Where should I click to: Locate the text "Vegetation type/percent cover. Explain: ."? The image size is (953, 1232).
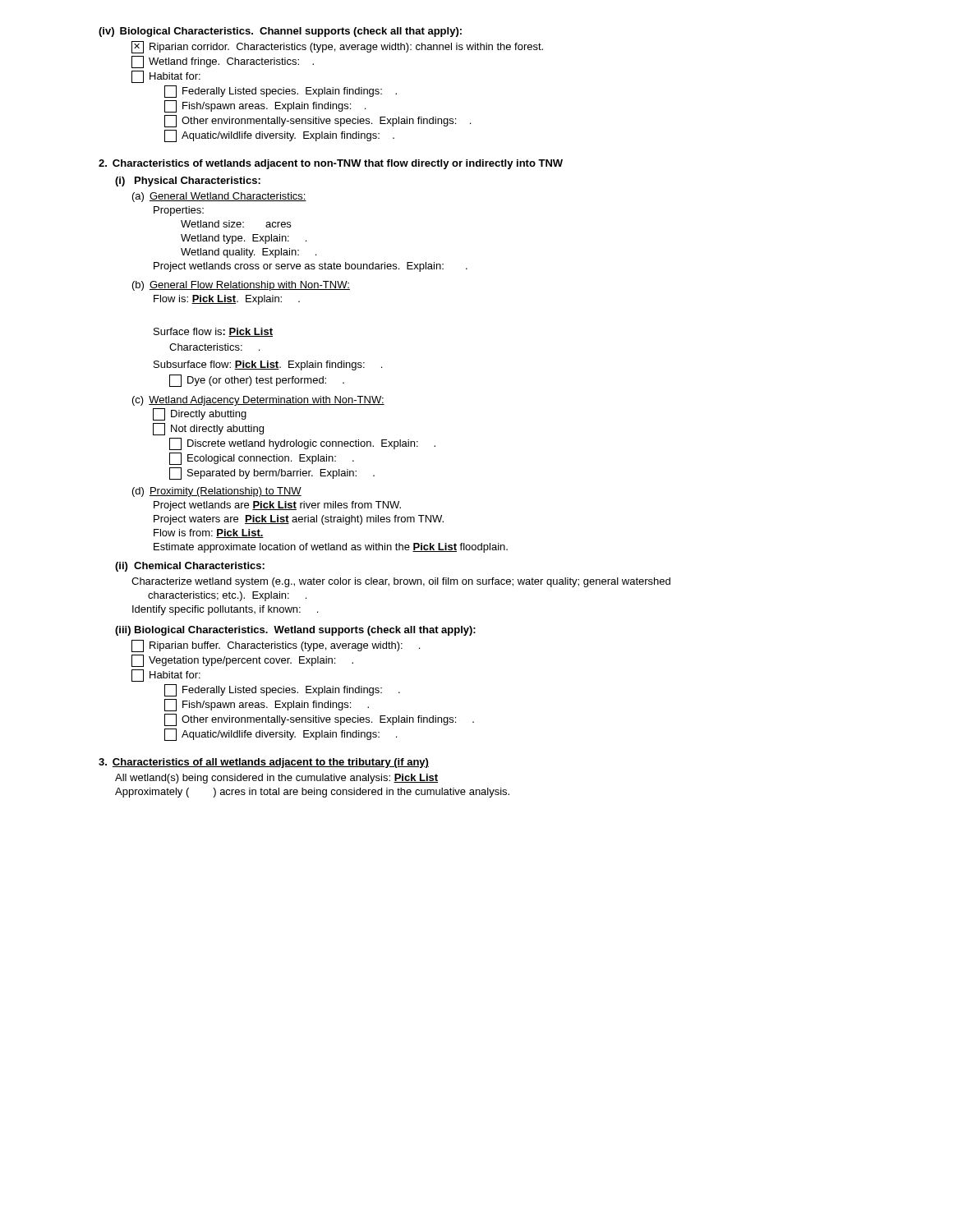point(242,661)
